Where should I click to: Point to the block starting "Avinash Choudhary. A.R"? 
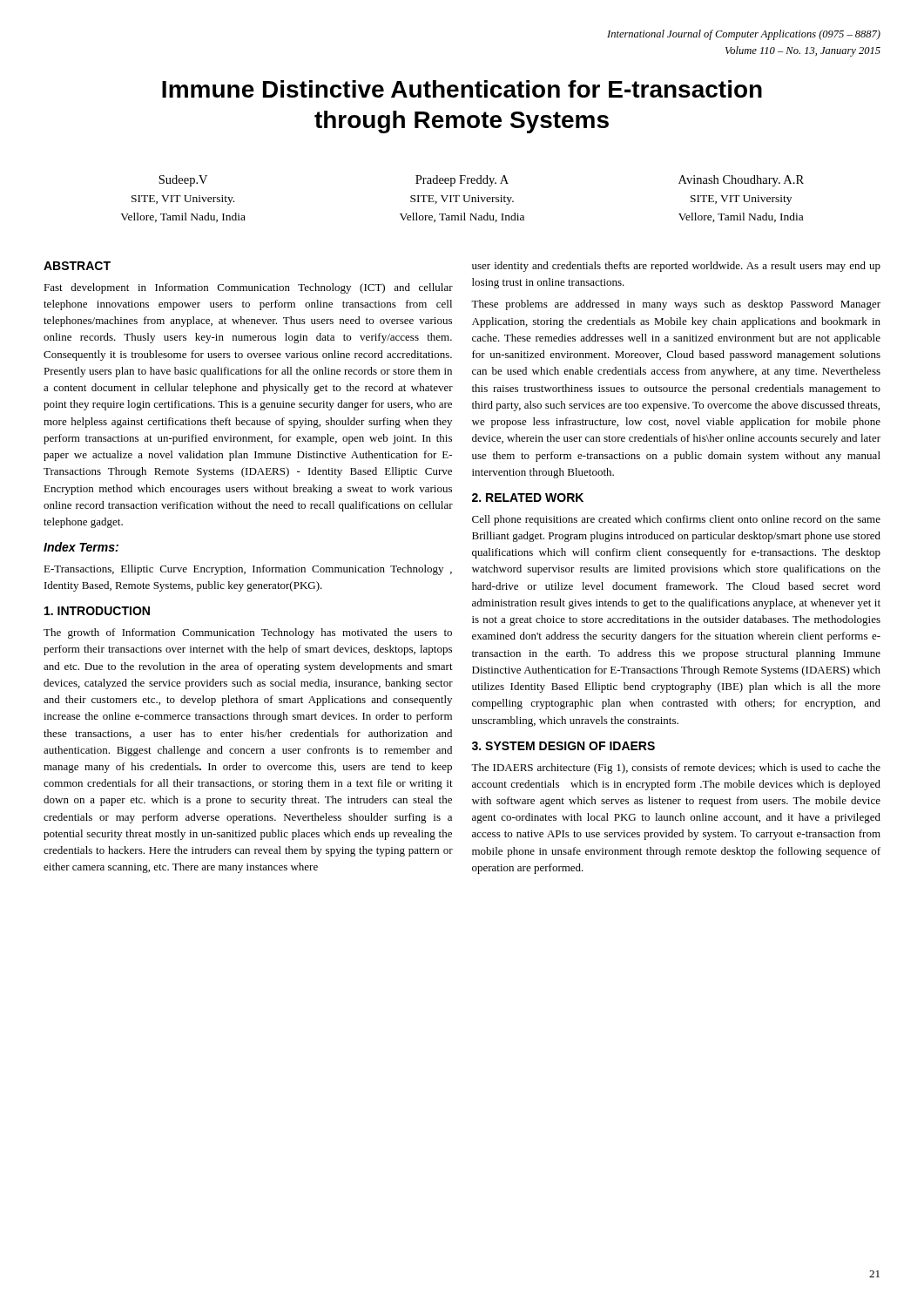tap(741, 198)
